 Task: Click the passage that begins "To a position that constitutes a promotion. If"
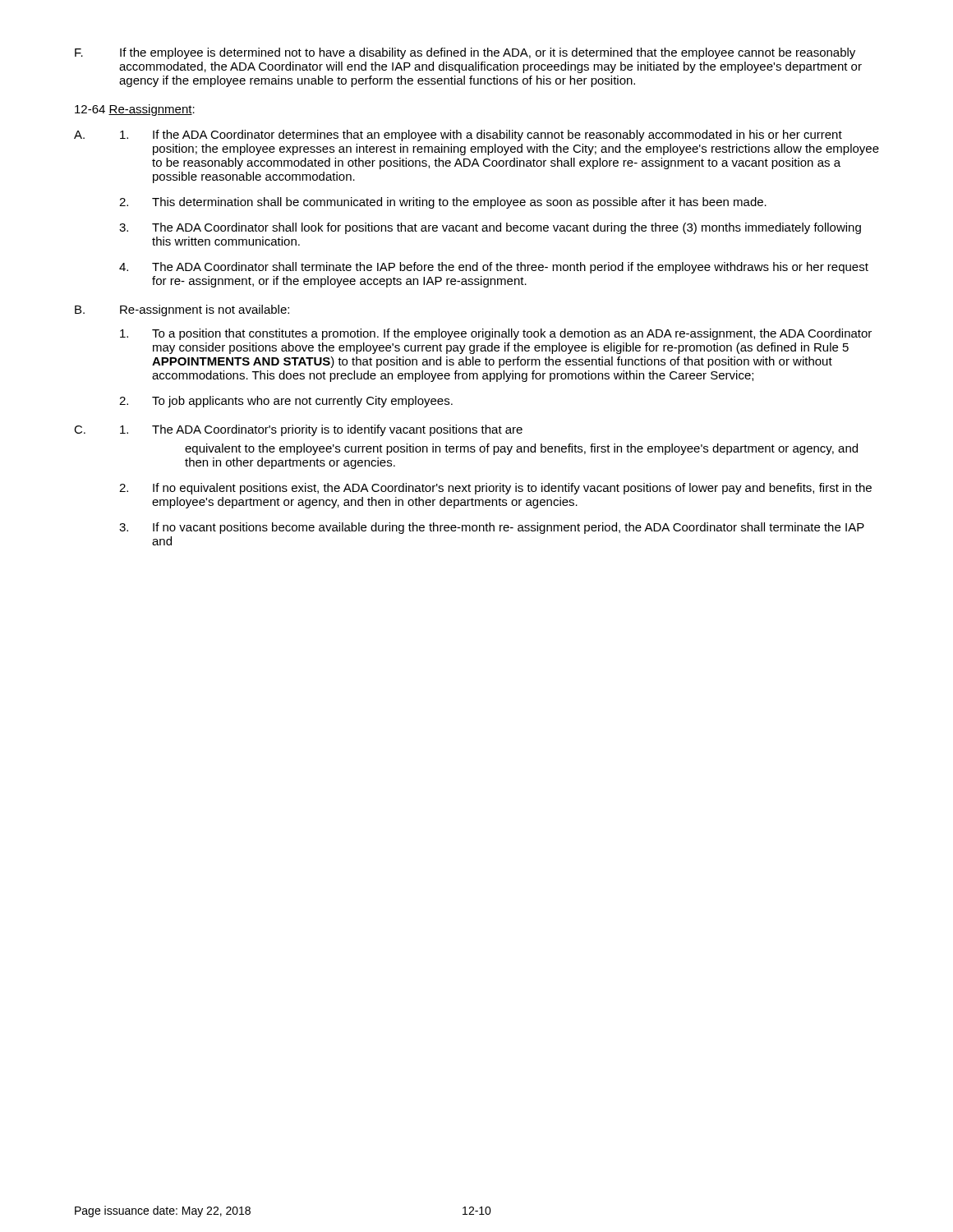click(499, 354)
